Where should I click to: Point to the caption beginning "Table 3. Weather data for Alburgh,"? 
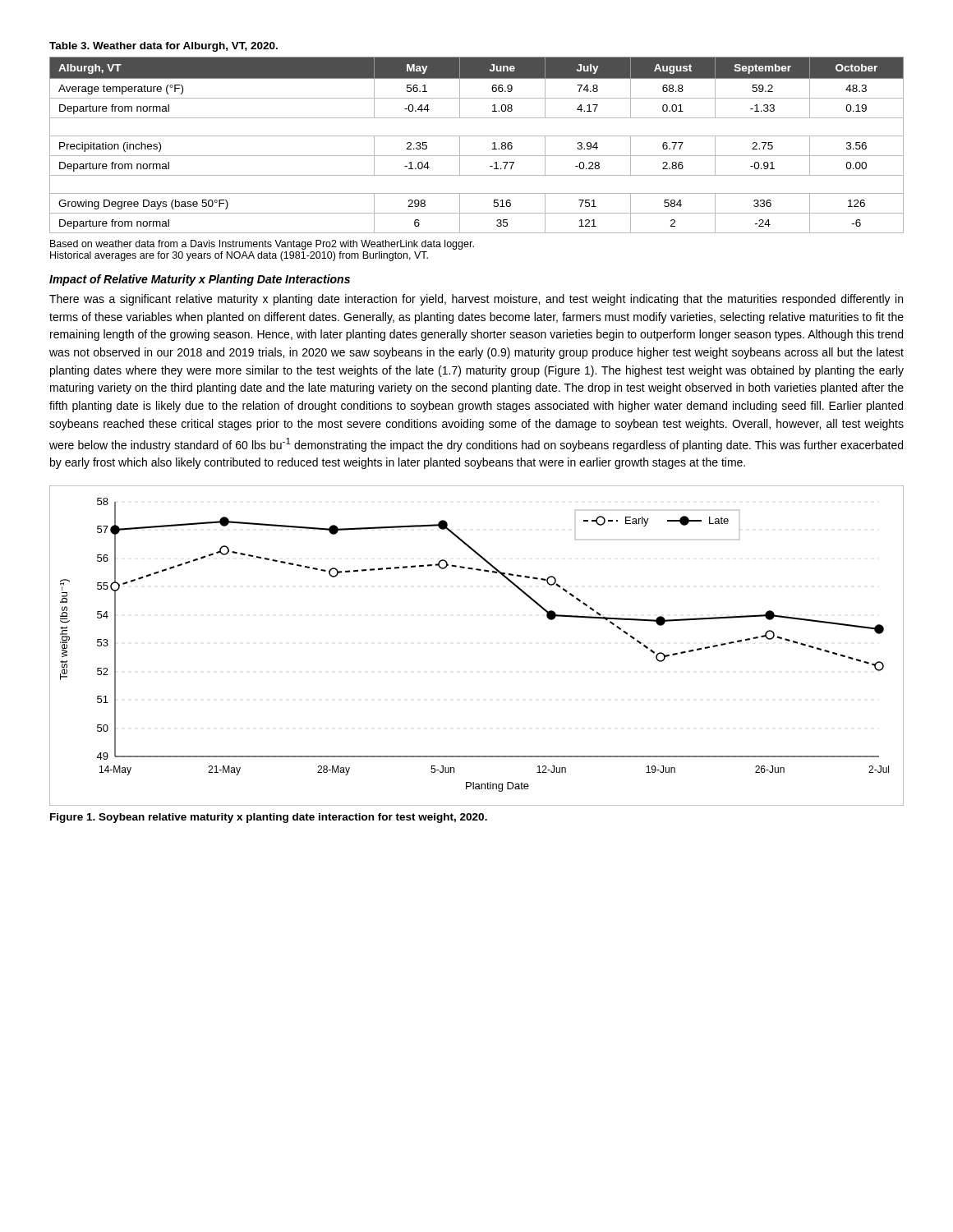pos(164,46)
